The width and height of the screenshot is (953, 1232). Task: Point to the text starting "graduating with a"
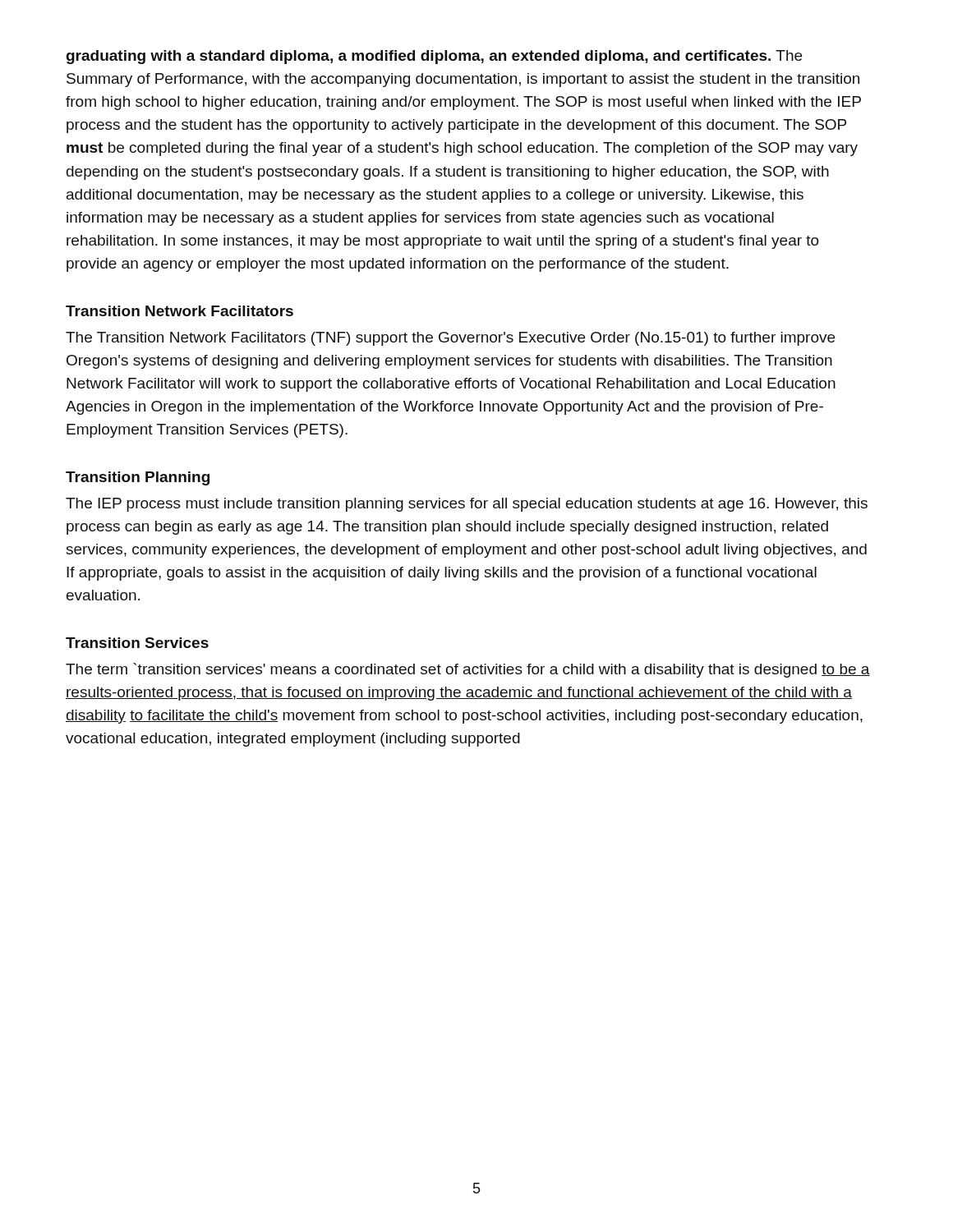pyautogui.click(x=464, y=159)
